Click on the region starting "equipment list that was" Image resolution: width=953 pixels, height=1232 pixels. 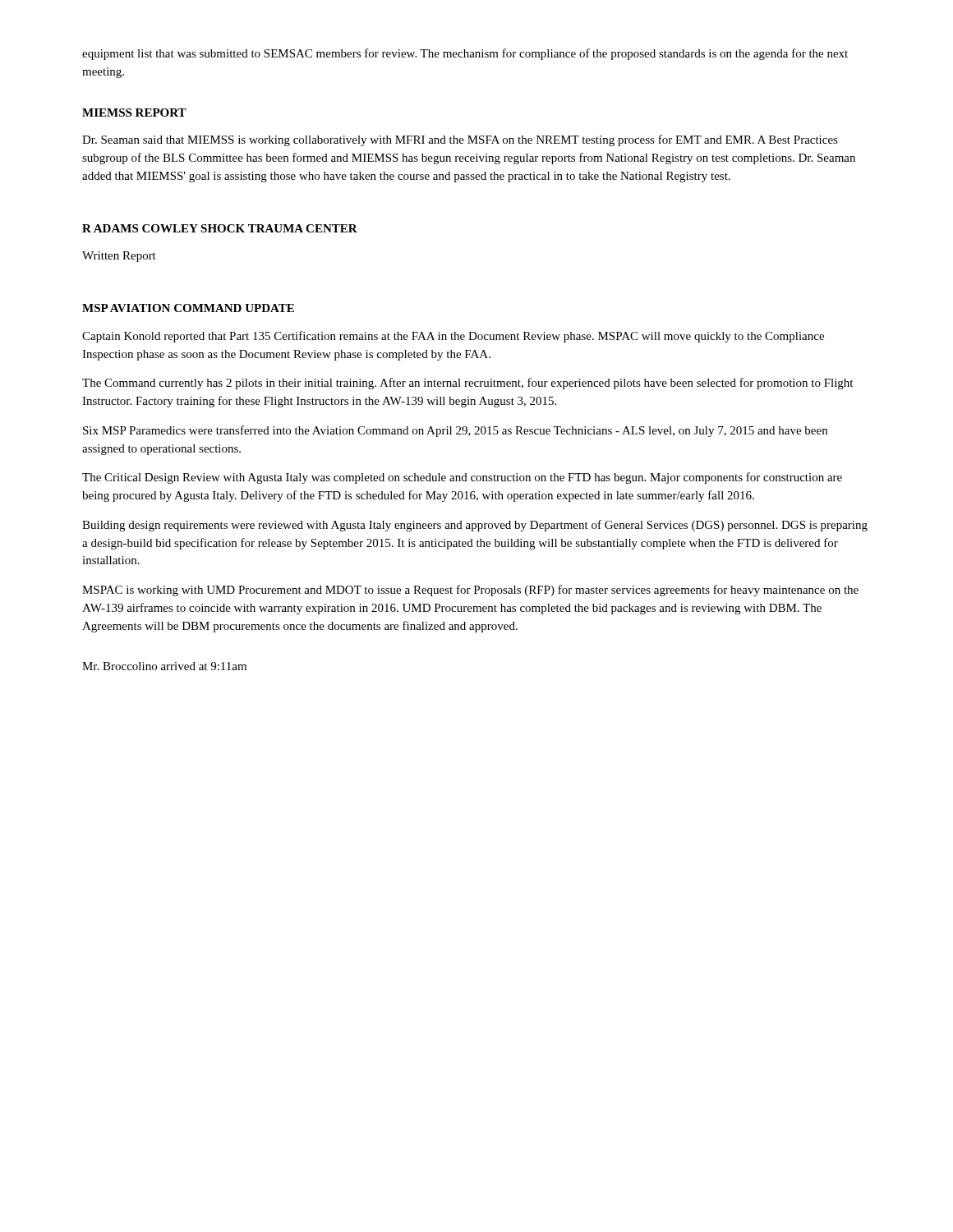click(x=476, y=63)
